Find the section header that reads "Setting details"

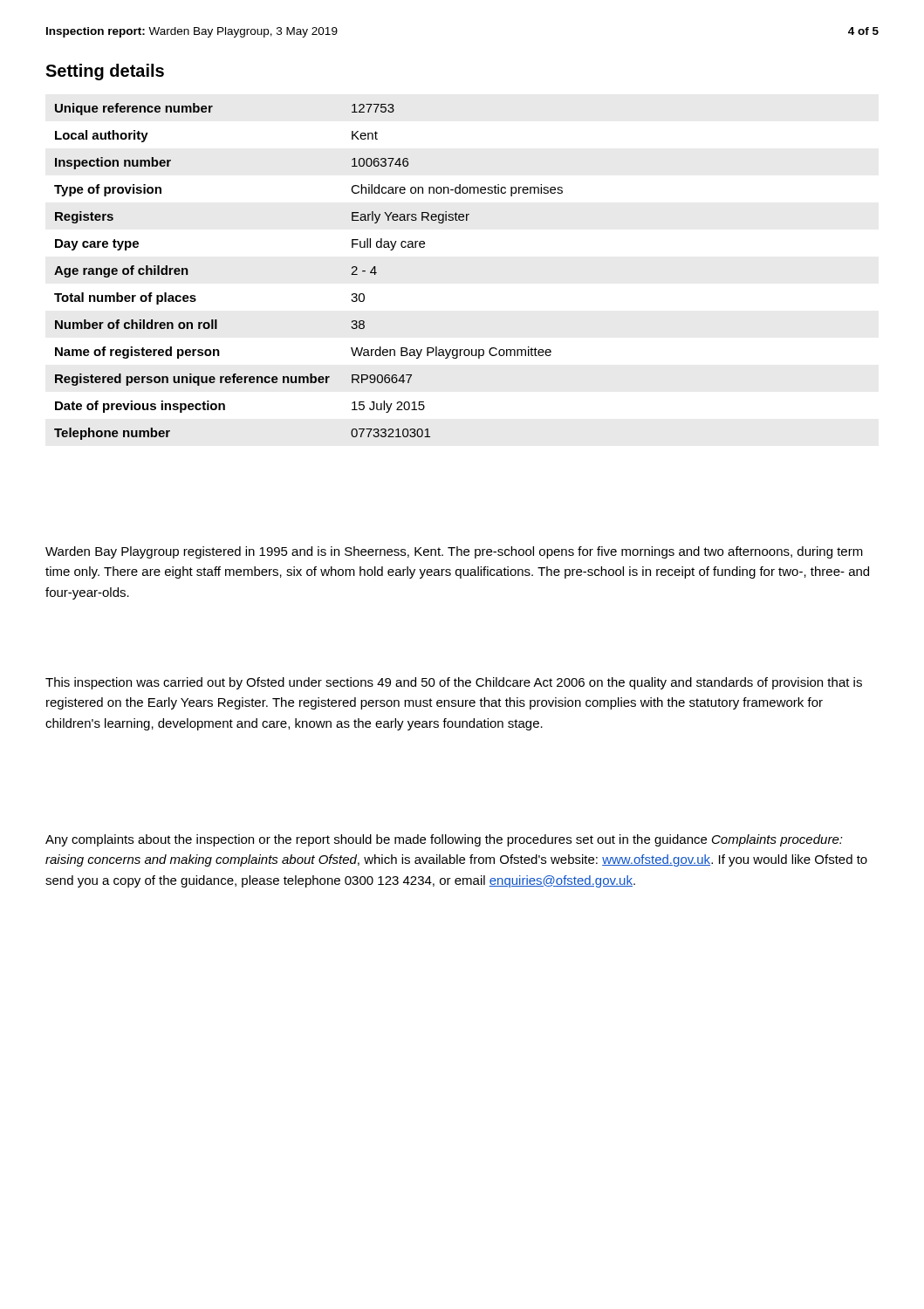105,71
